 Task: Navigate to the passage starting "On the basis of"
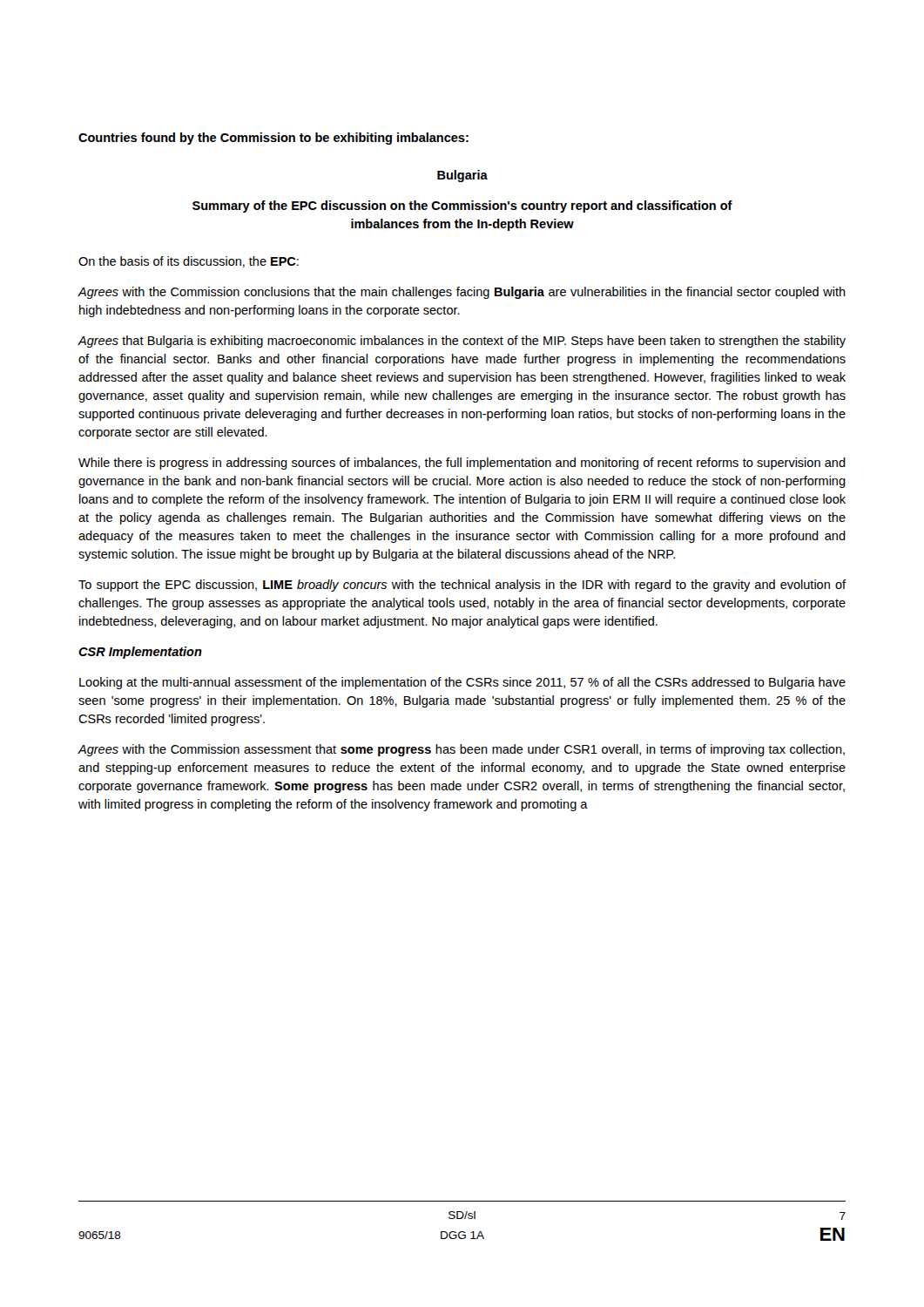(189, 261)
